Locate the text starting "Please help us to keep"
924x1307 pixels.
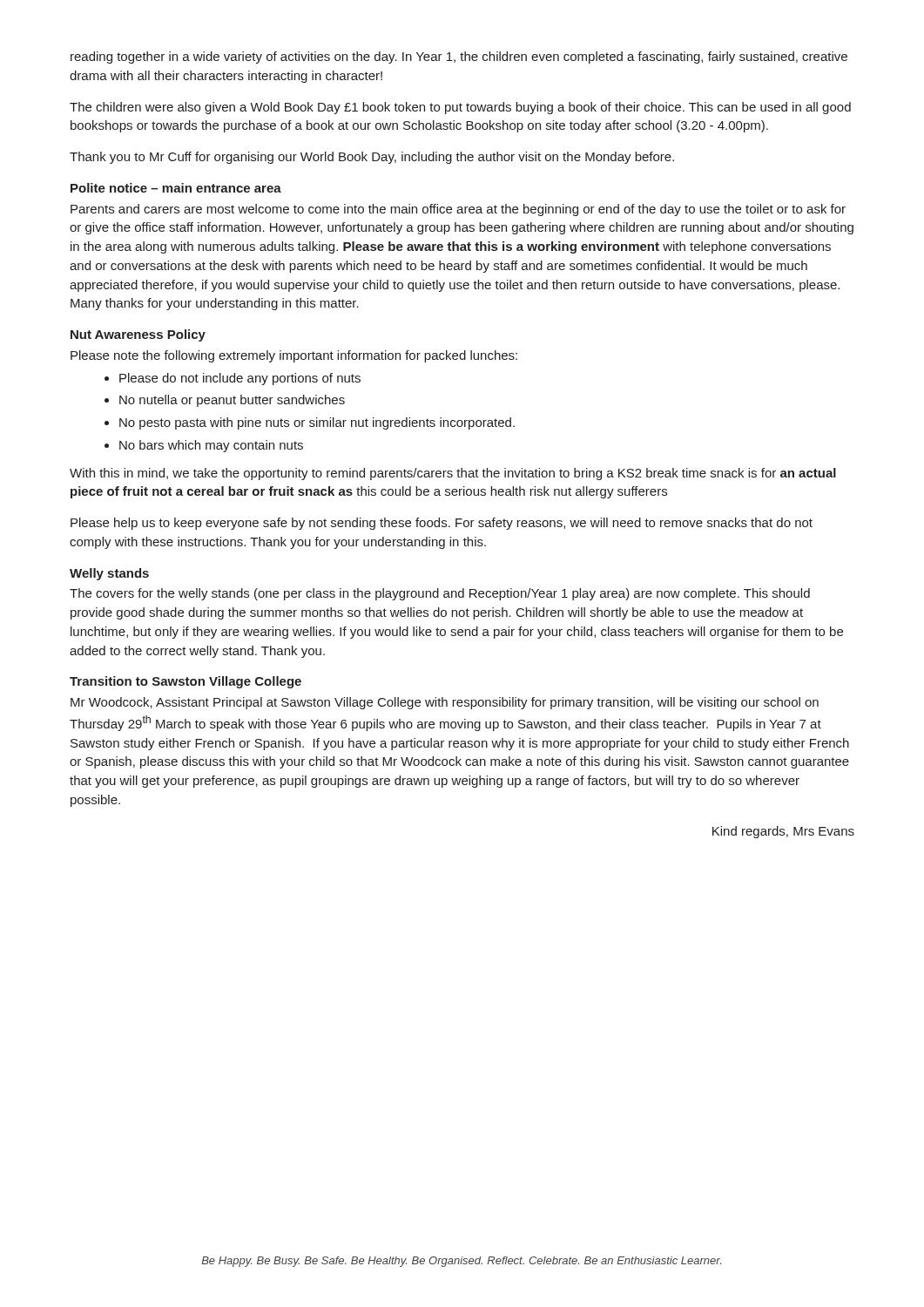point(462,532)
